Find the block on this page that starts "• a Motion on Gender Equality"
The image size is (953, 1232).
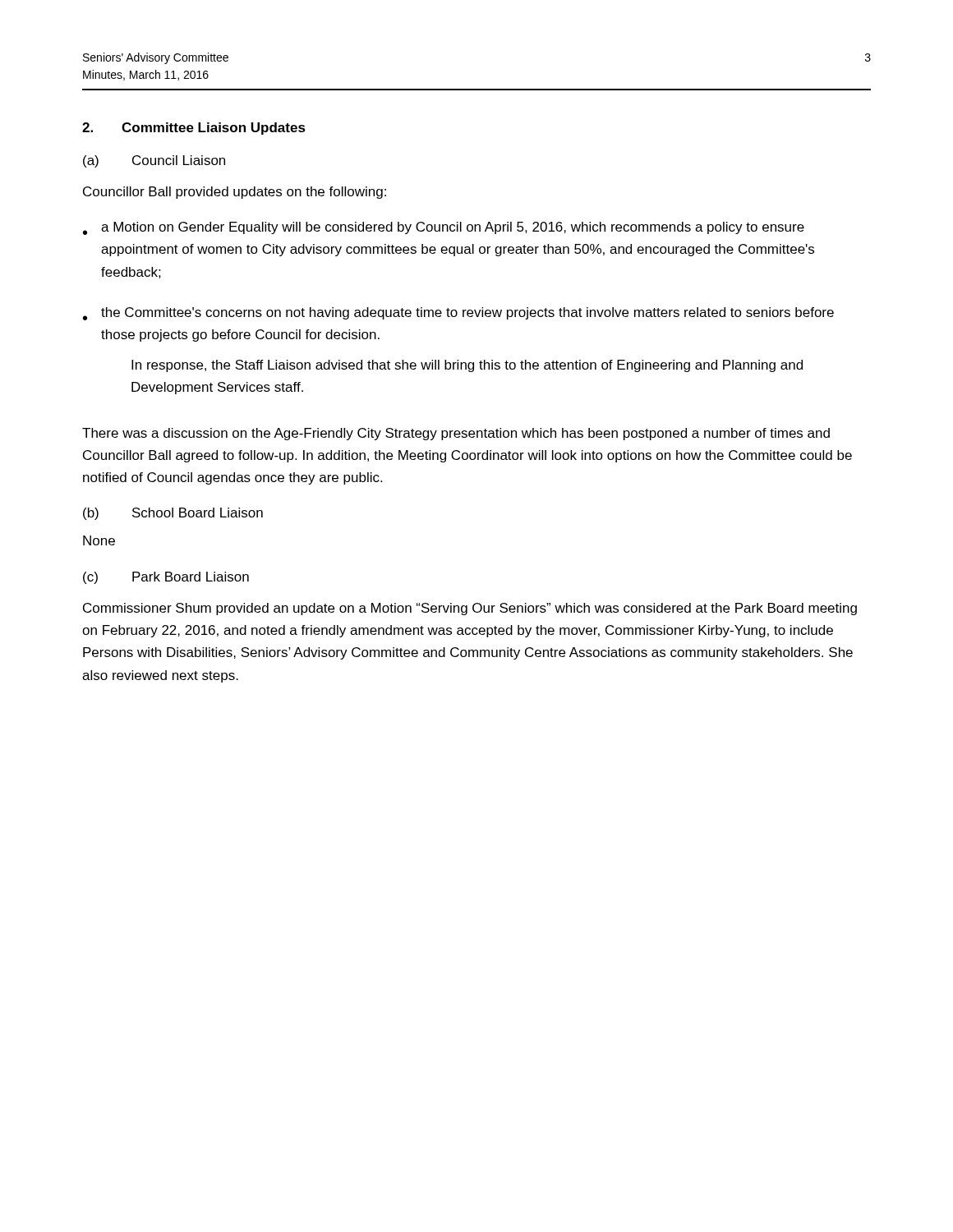(476, 250)
